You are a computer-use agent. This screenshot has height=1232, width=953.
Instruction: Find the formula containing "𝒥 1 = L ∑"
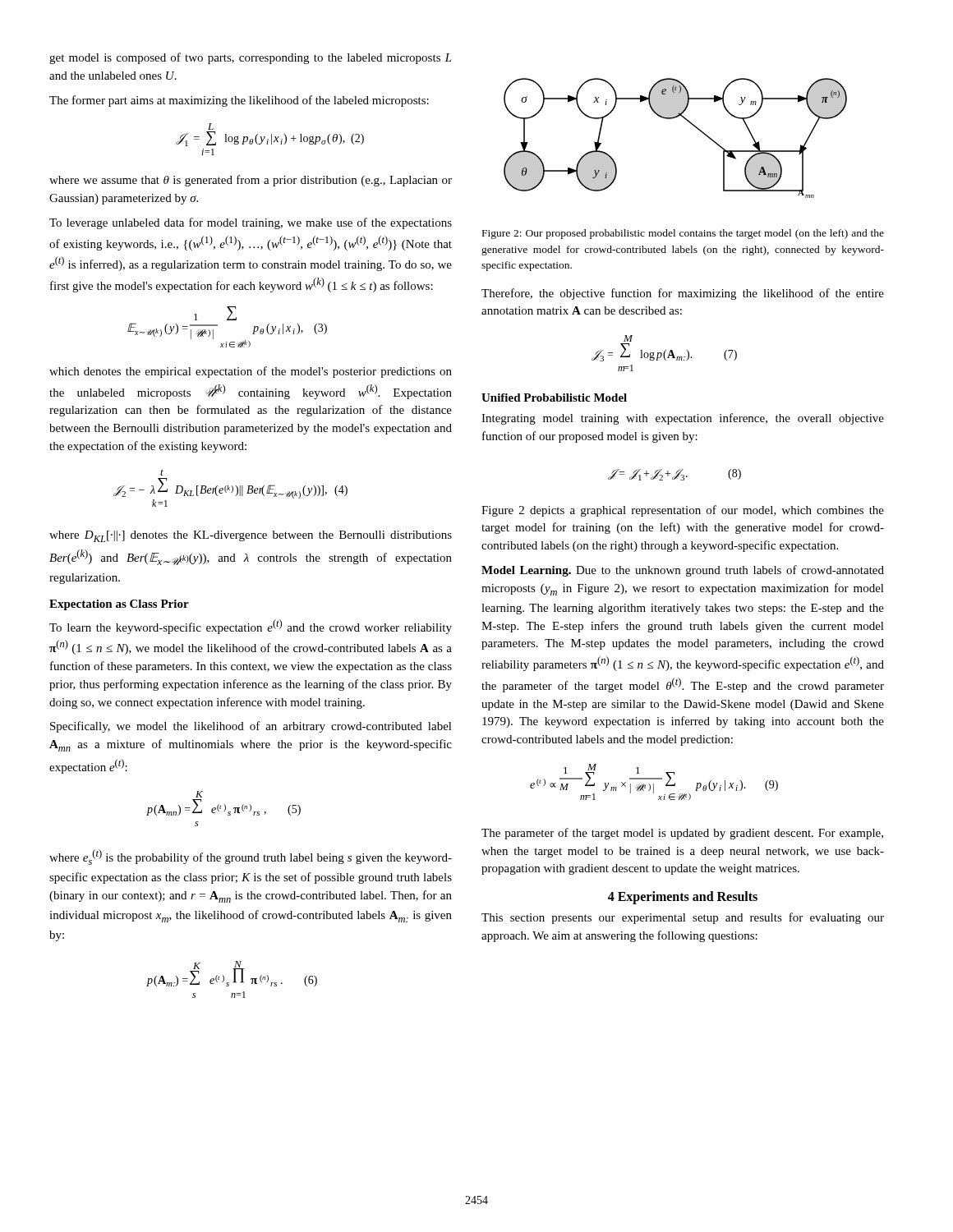coord(251,139)
